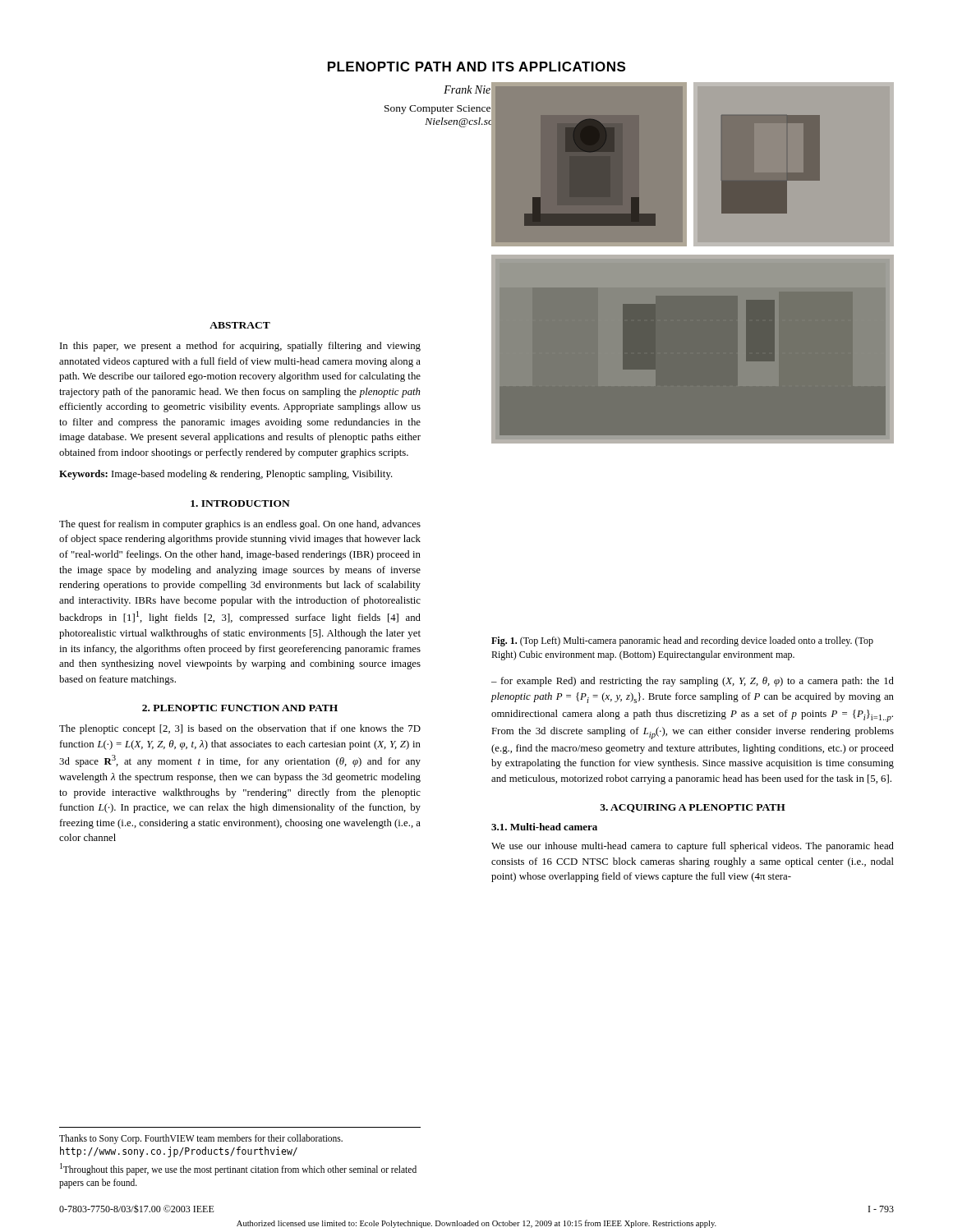Image resolution: width=953 pixels, height=1232 pixels.
Task: Locate the text "Frank Nielsen"
Action: (476, 90)
